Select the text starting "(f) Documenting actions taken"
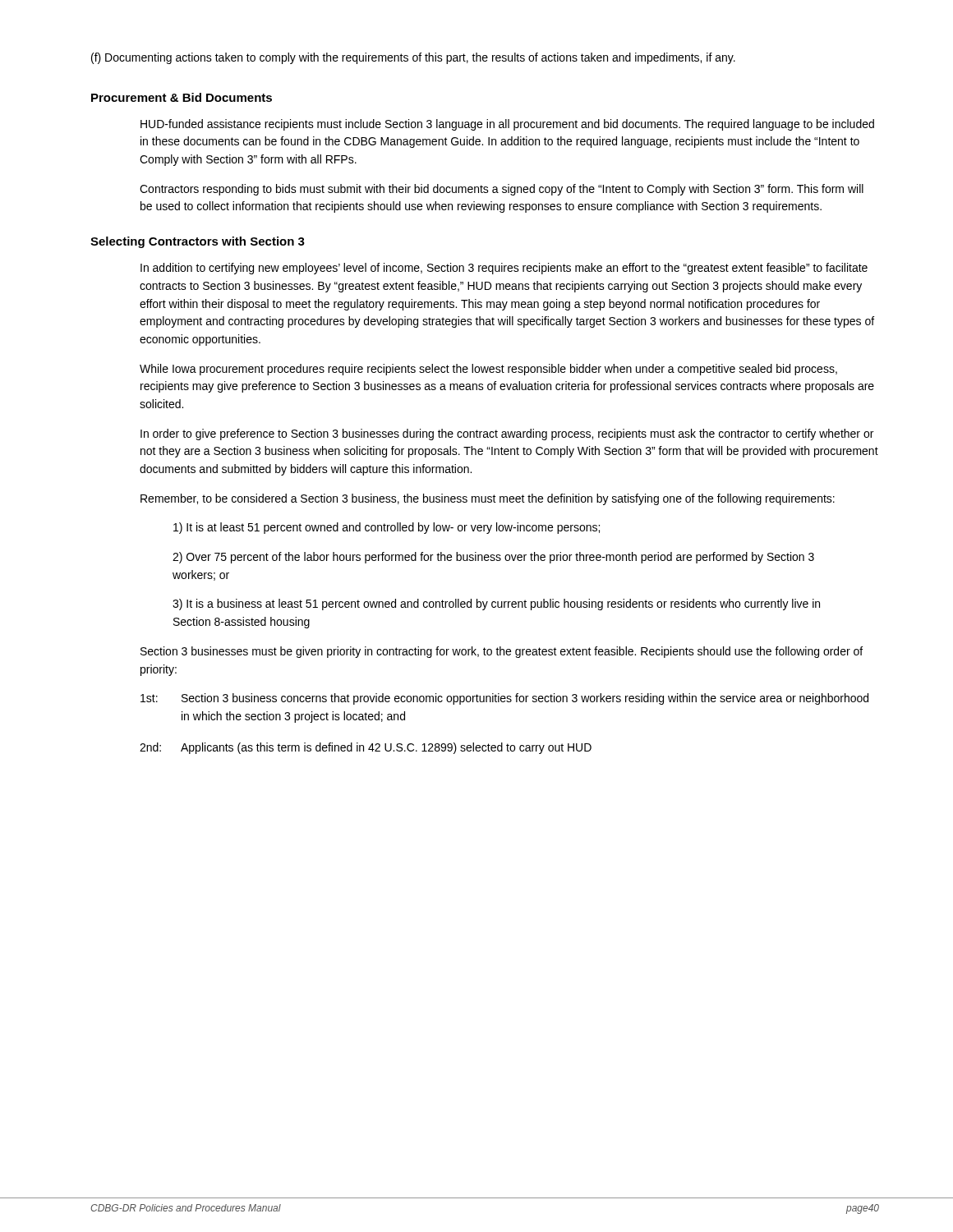Image resolution: width=953 pixels, height=1232 pixels. coord(413,57)
